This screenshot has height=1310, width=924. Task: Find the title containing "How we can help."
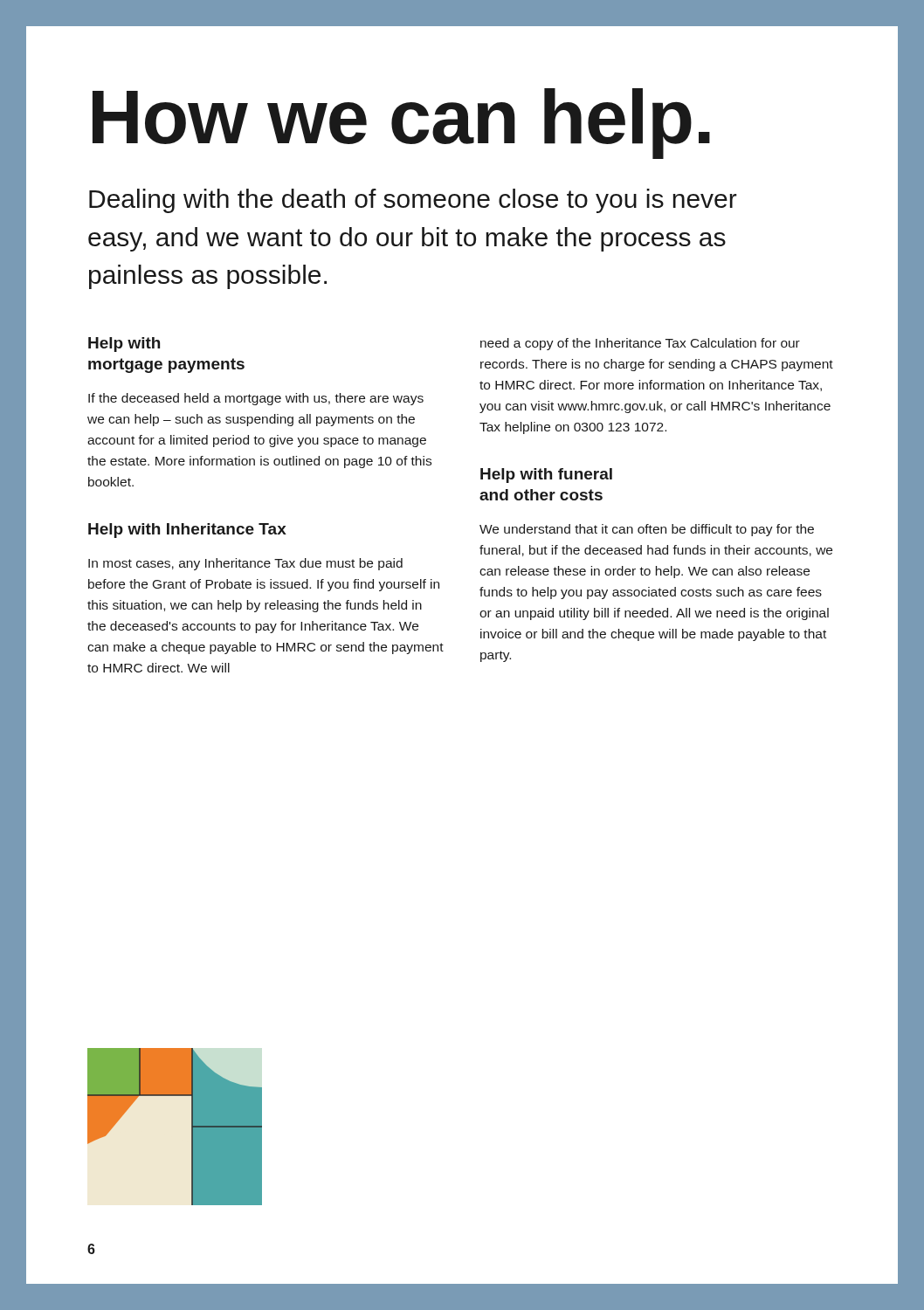click(462, 117)
